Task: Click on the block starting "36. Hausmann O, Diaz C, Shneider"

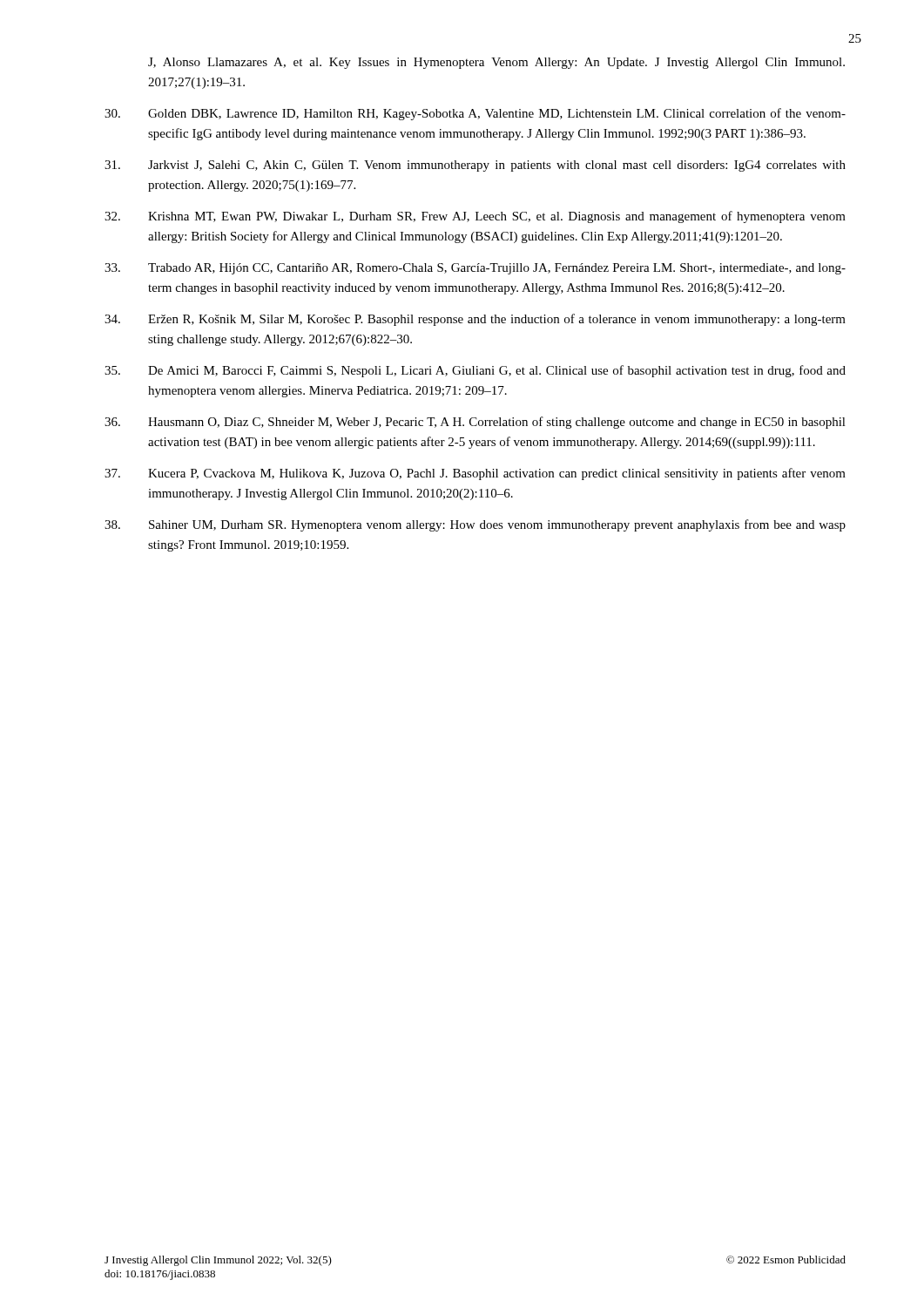Action: 475,432
